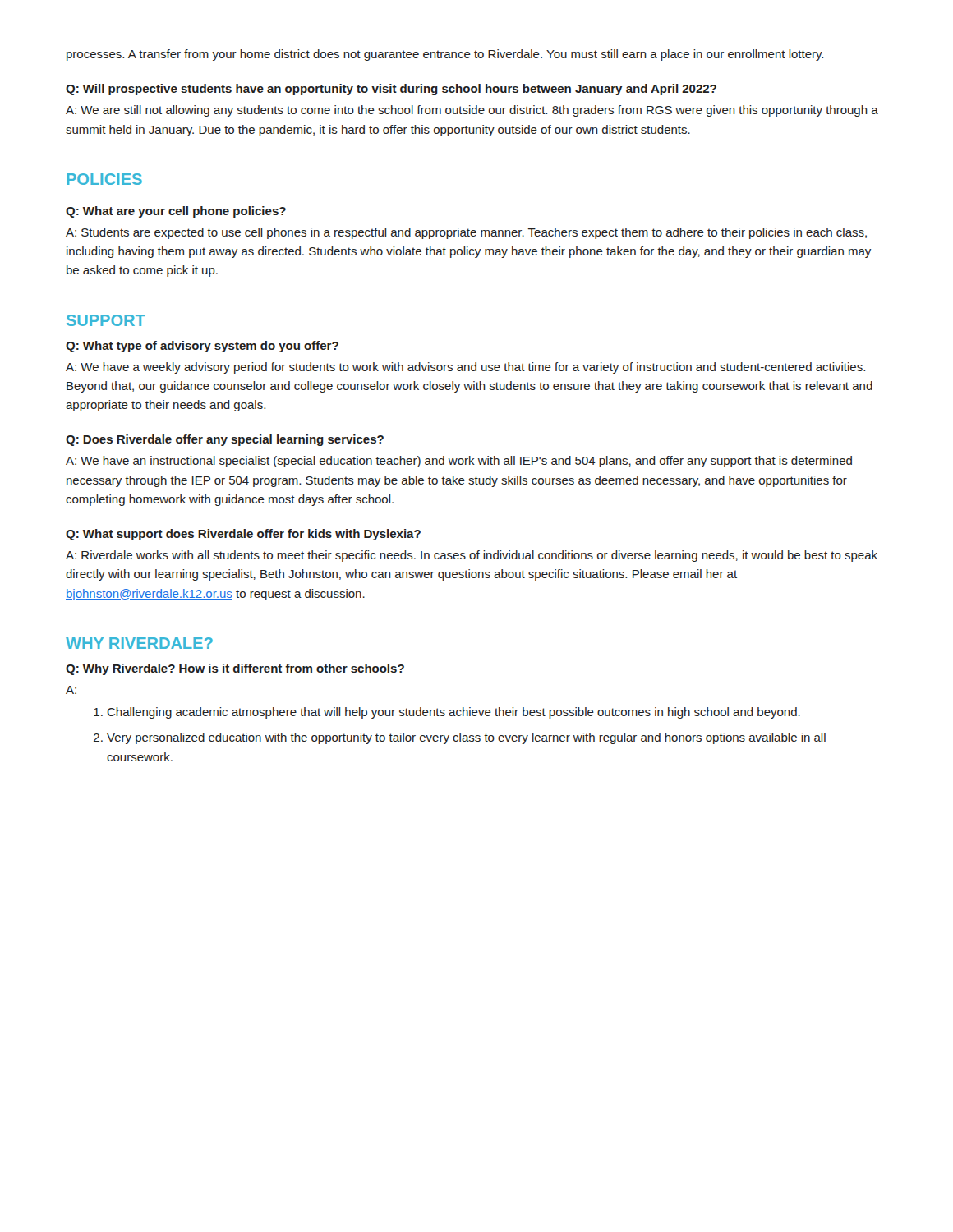Click on the block starting "Q: What type of advisory"
This screenshot has width=953, height=1232.
[202, 345]
